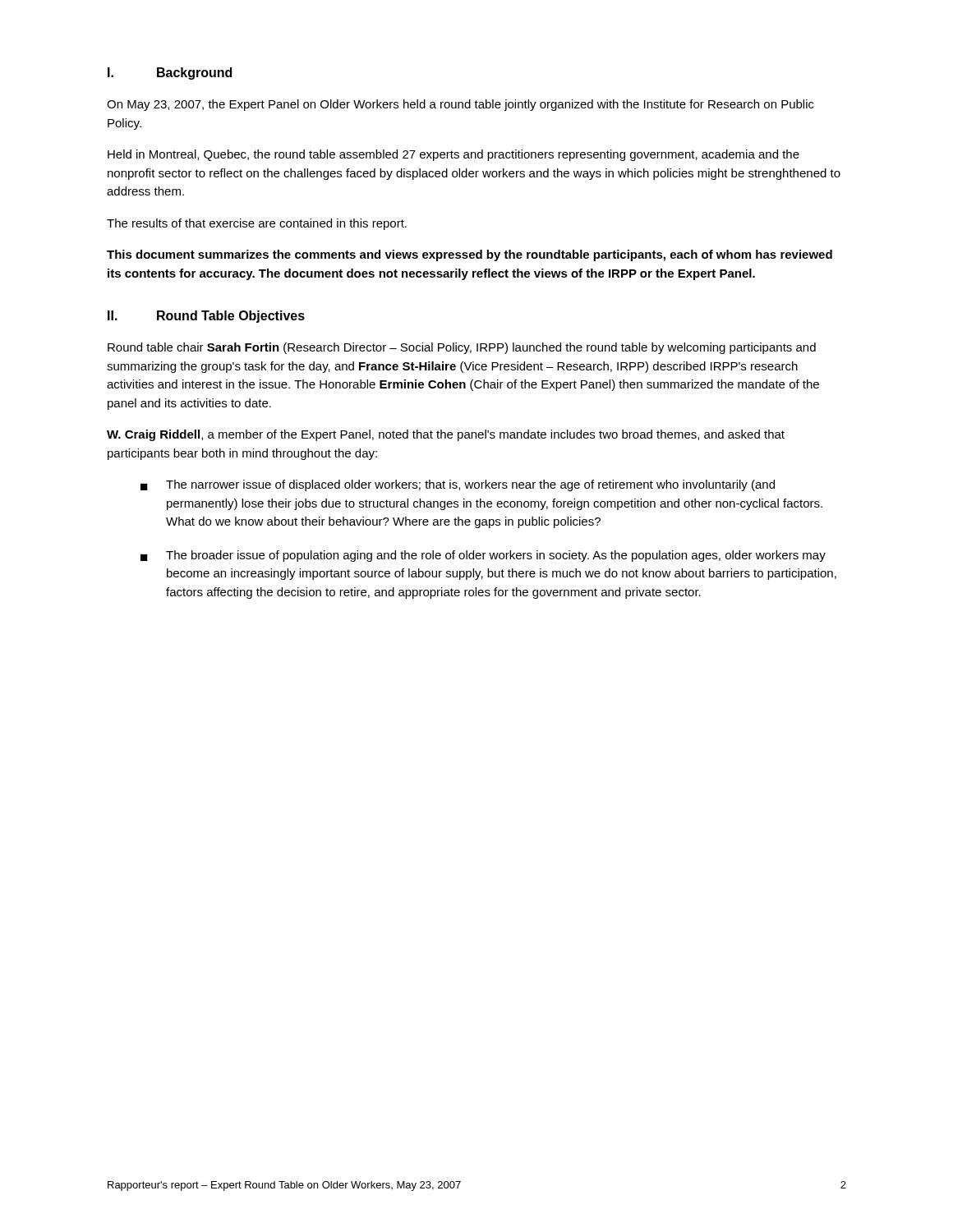Select the element starting "■ The broader issue"

493,573
